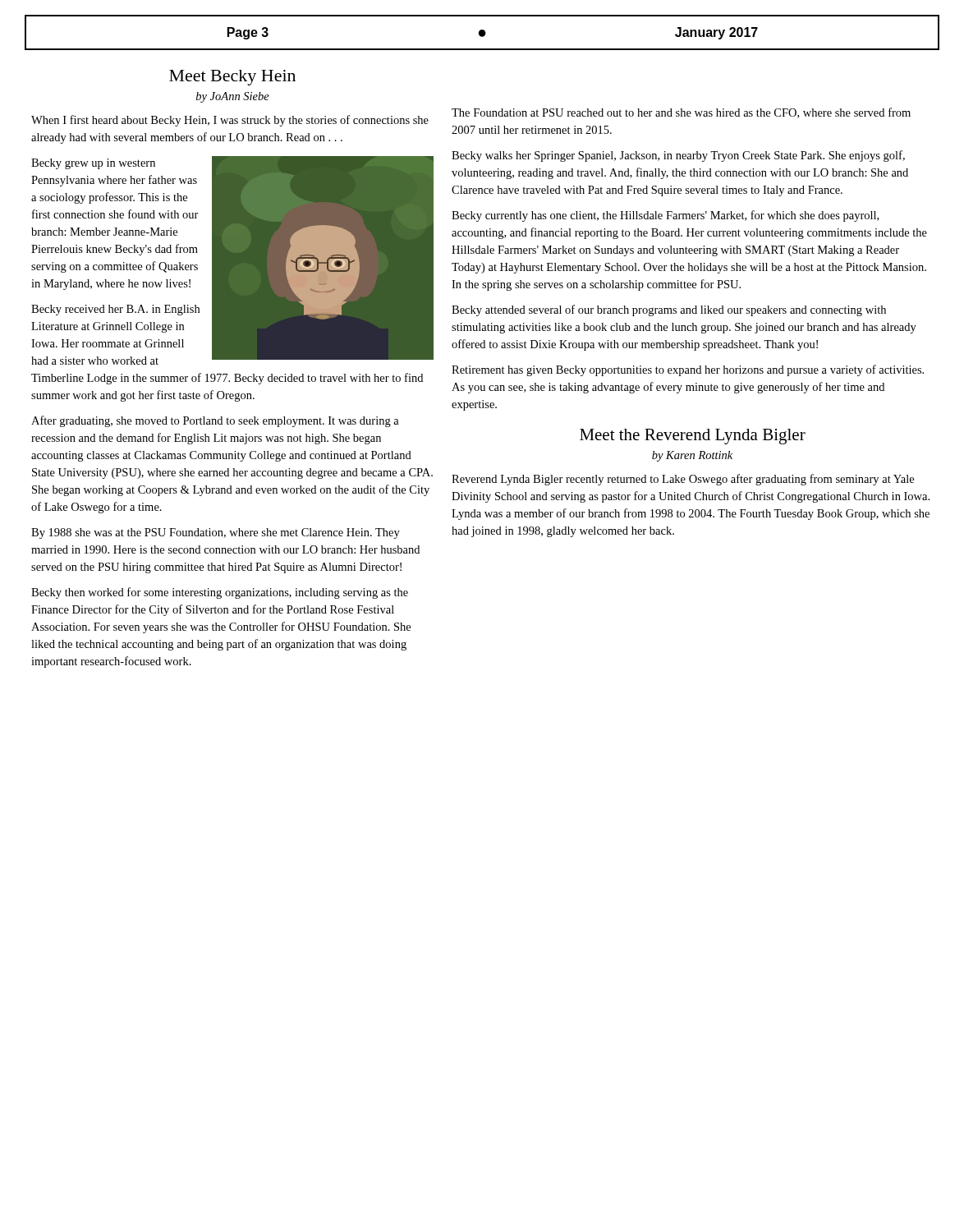The width and height of the screenshot is (964, 1232).
Task: Locate the text starting "Becky attended several of our"
Action: (684, 327)
